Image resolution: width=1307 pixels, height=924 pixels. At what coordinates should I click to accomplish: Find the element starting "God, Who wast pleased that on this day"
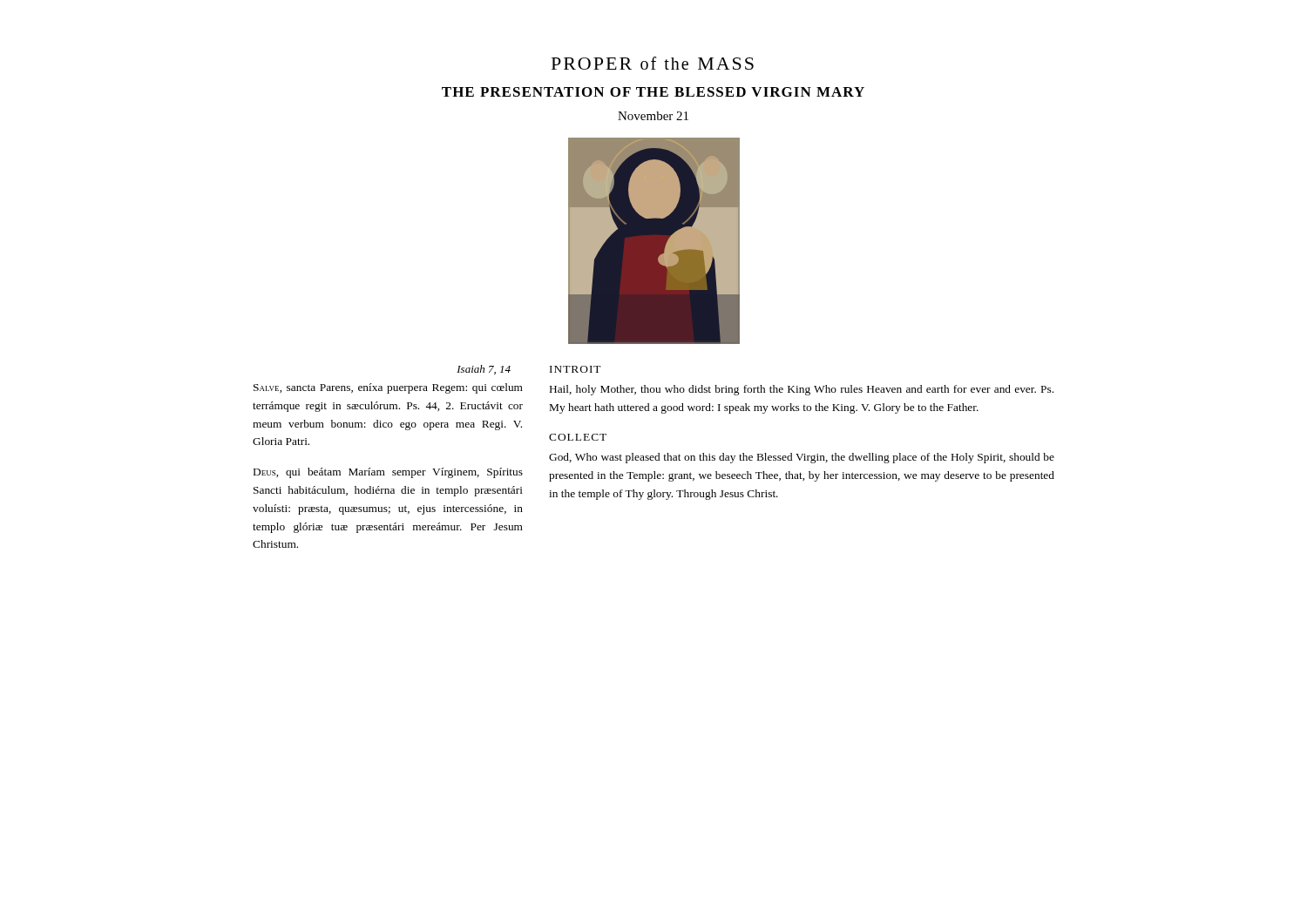(802, 476)
